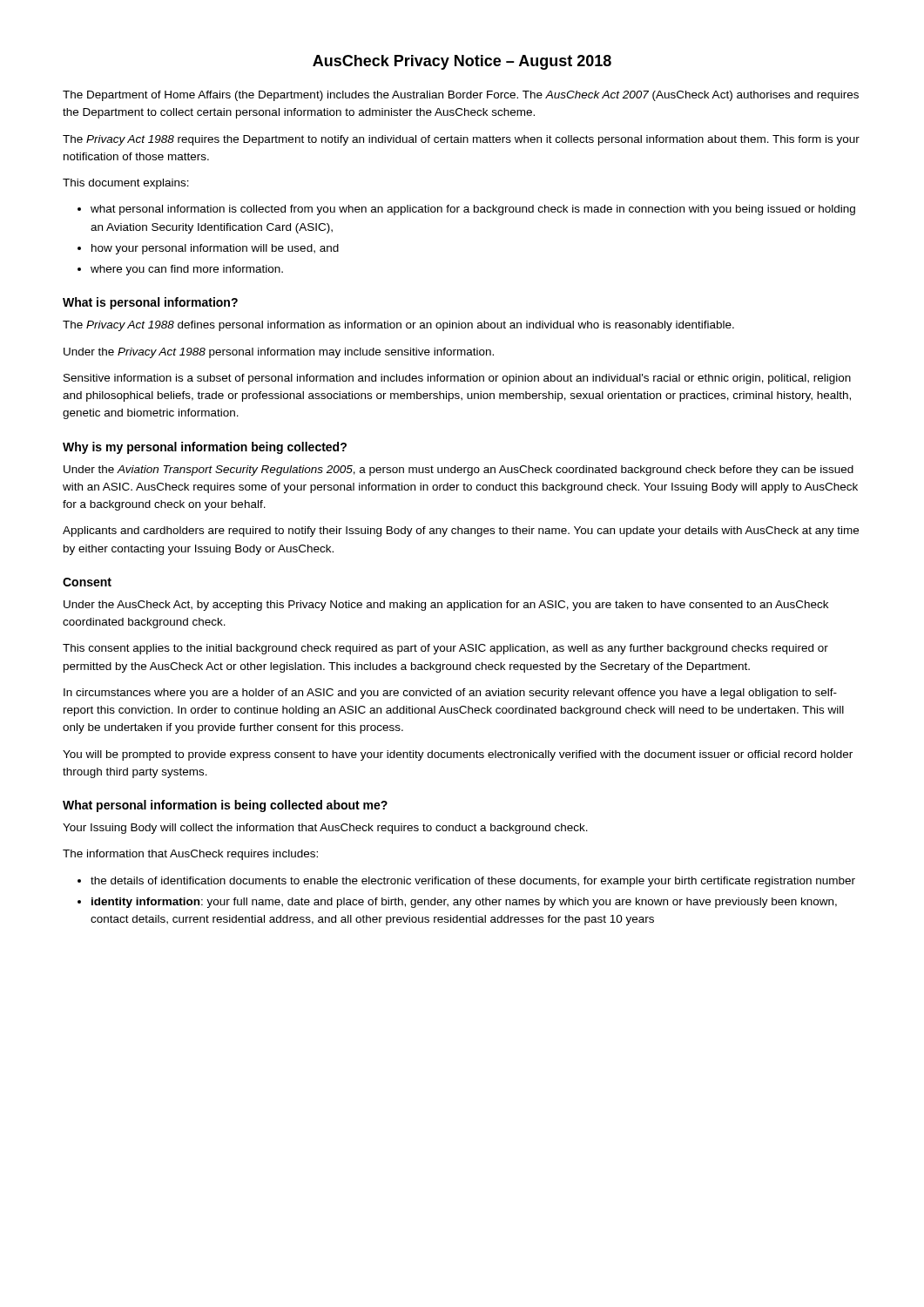Select the region starting "In circumstances where you are a"
Image resolution: width=924 pixels, height=1307 pixels.
tap(453, 710)
